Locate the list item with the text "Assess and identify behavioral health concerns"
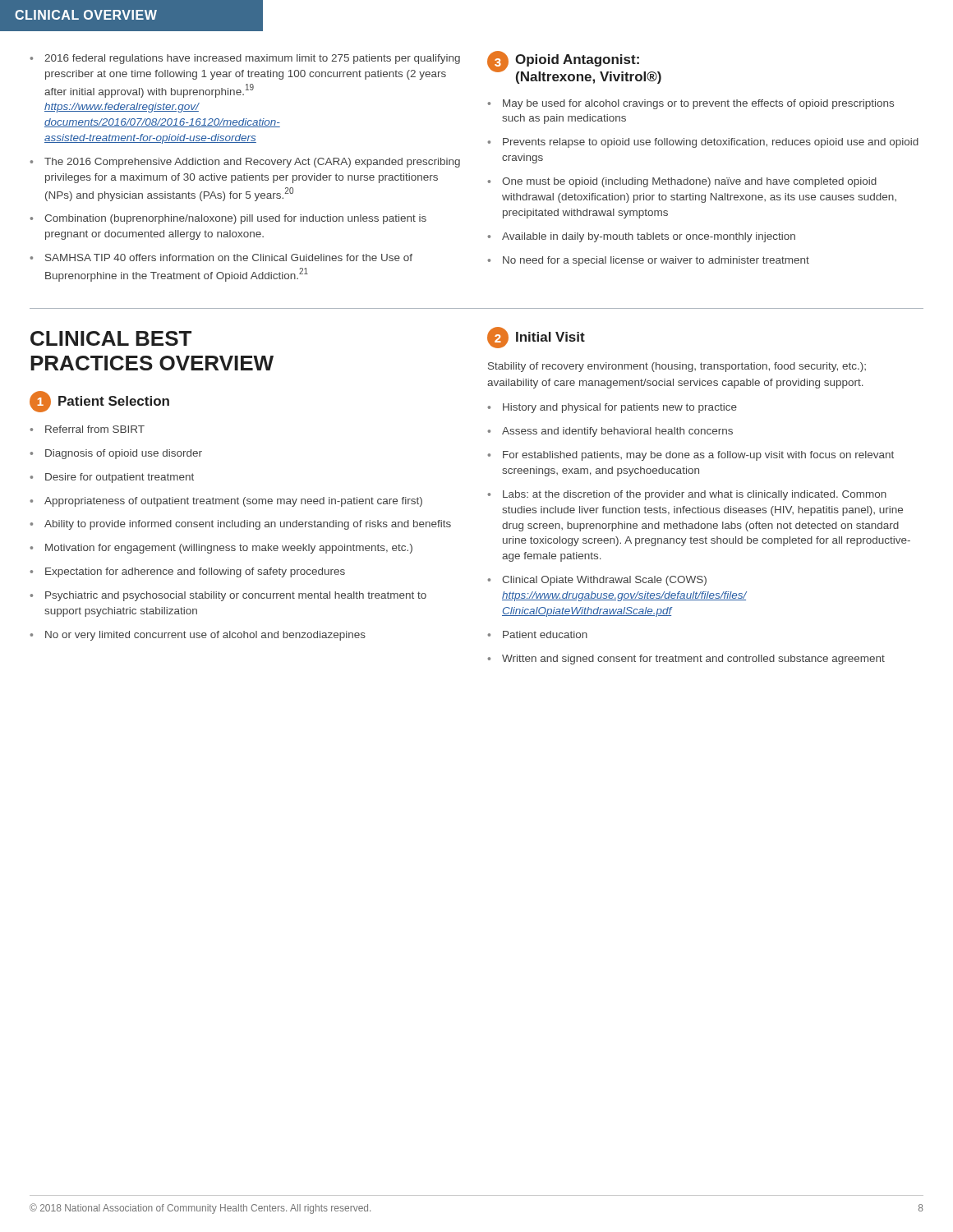The height and width of the screenshot is (1232, 953). tap(618, 431)
